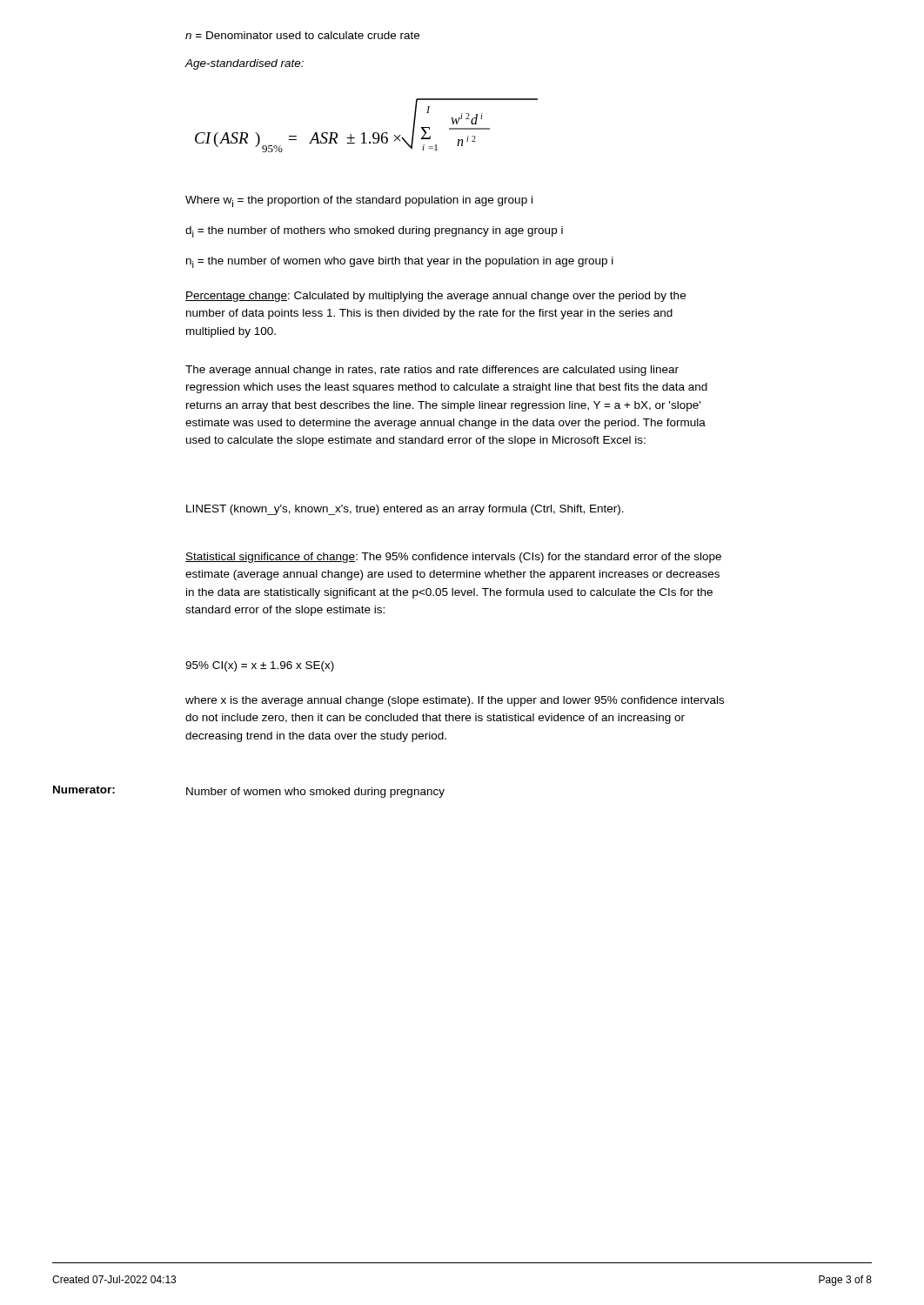Click on the text block starting "where x is the average annual change (slope"
The height and width of the screenshot is (1305, 924).
pos(455,717)
